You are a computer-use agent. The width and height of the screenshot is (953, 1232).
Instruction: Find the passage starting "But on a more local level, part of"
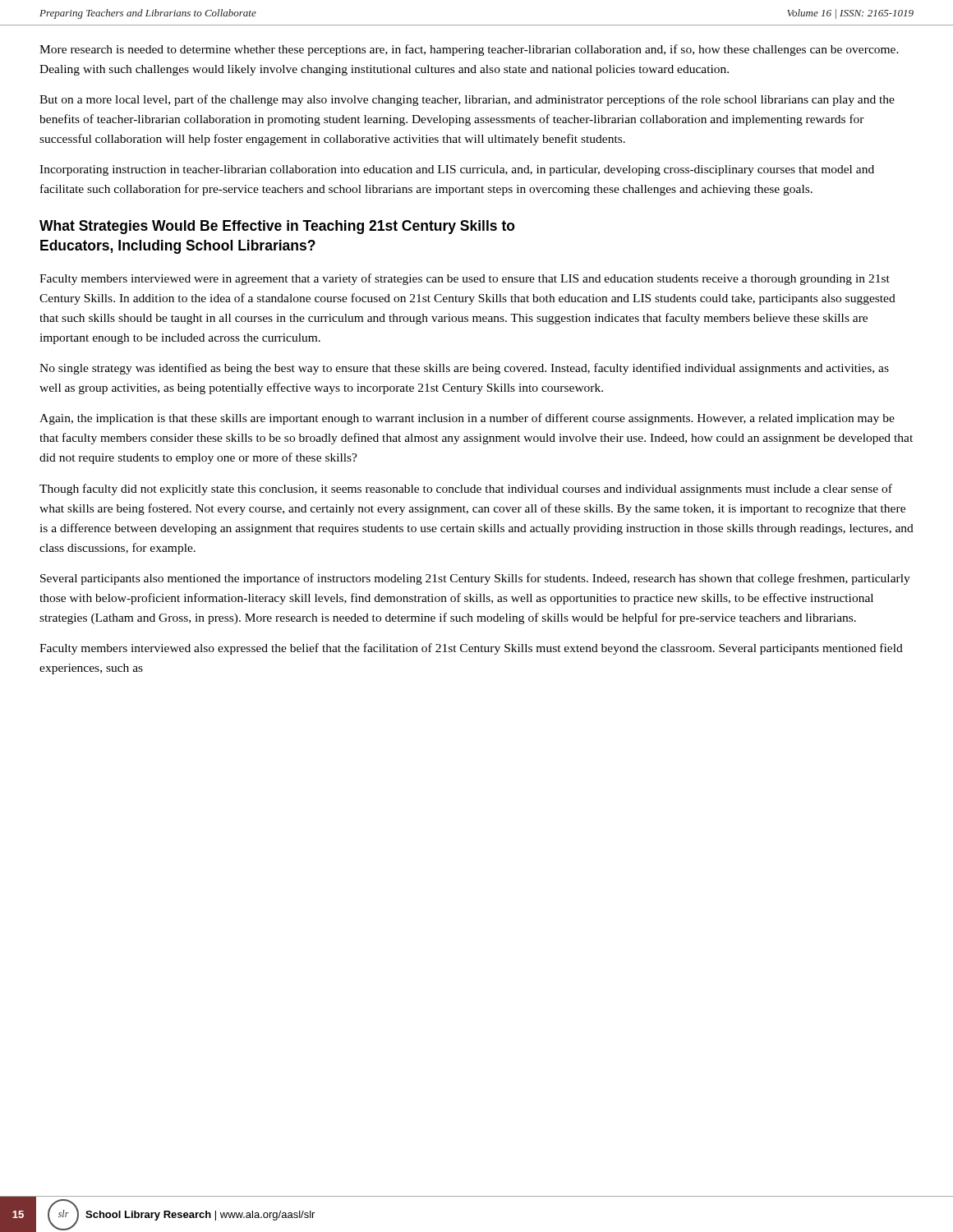pyautogui.click(x=467, y=119)
